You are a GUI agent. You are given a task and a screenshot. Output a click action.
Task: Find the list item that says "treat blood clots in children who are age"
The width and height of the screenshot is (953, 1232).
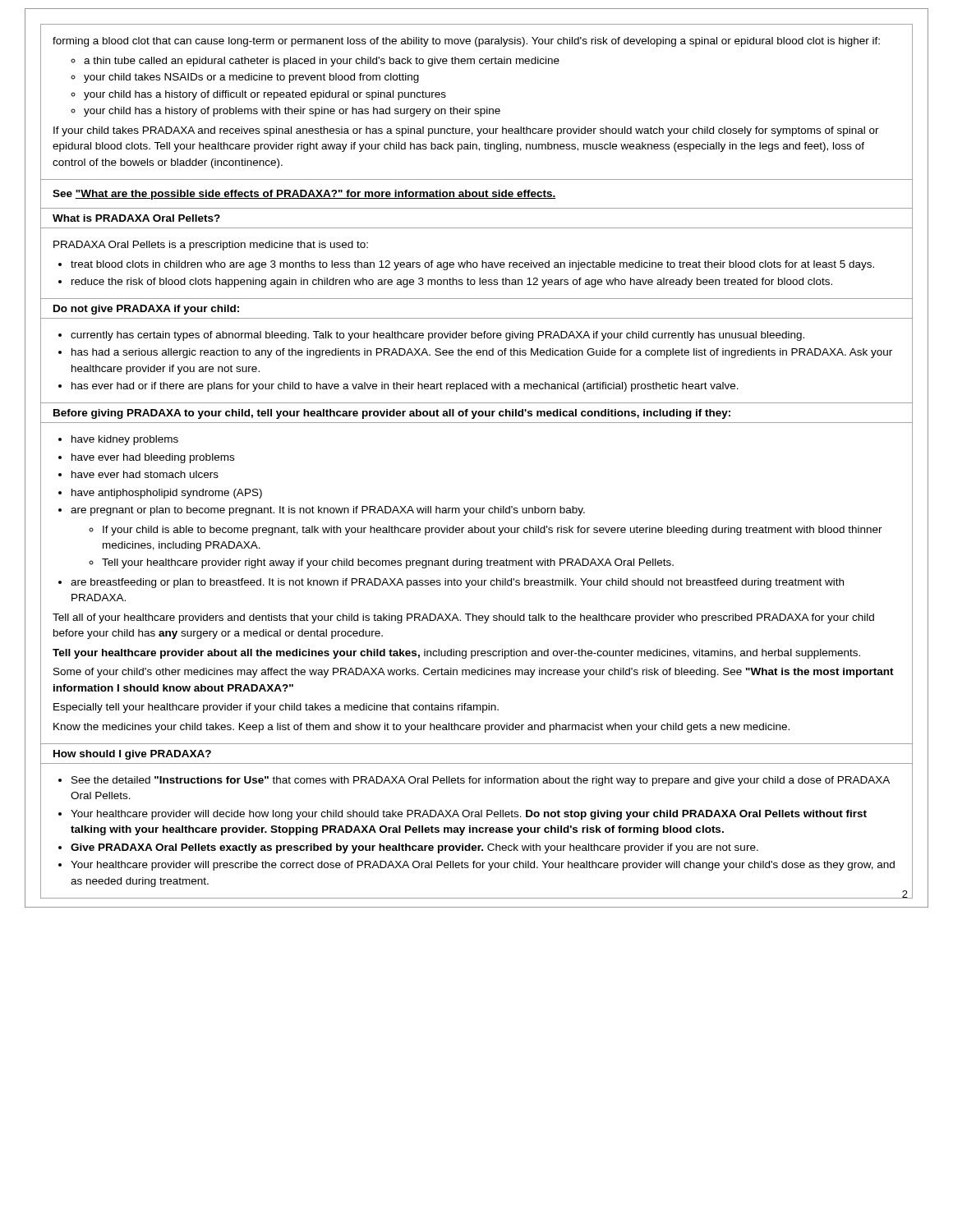click(473, 264)
